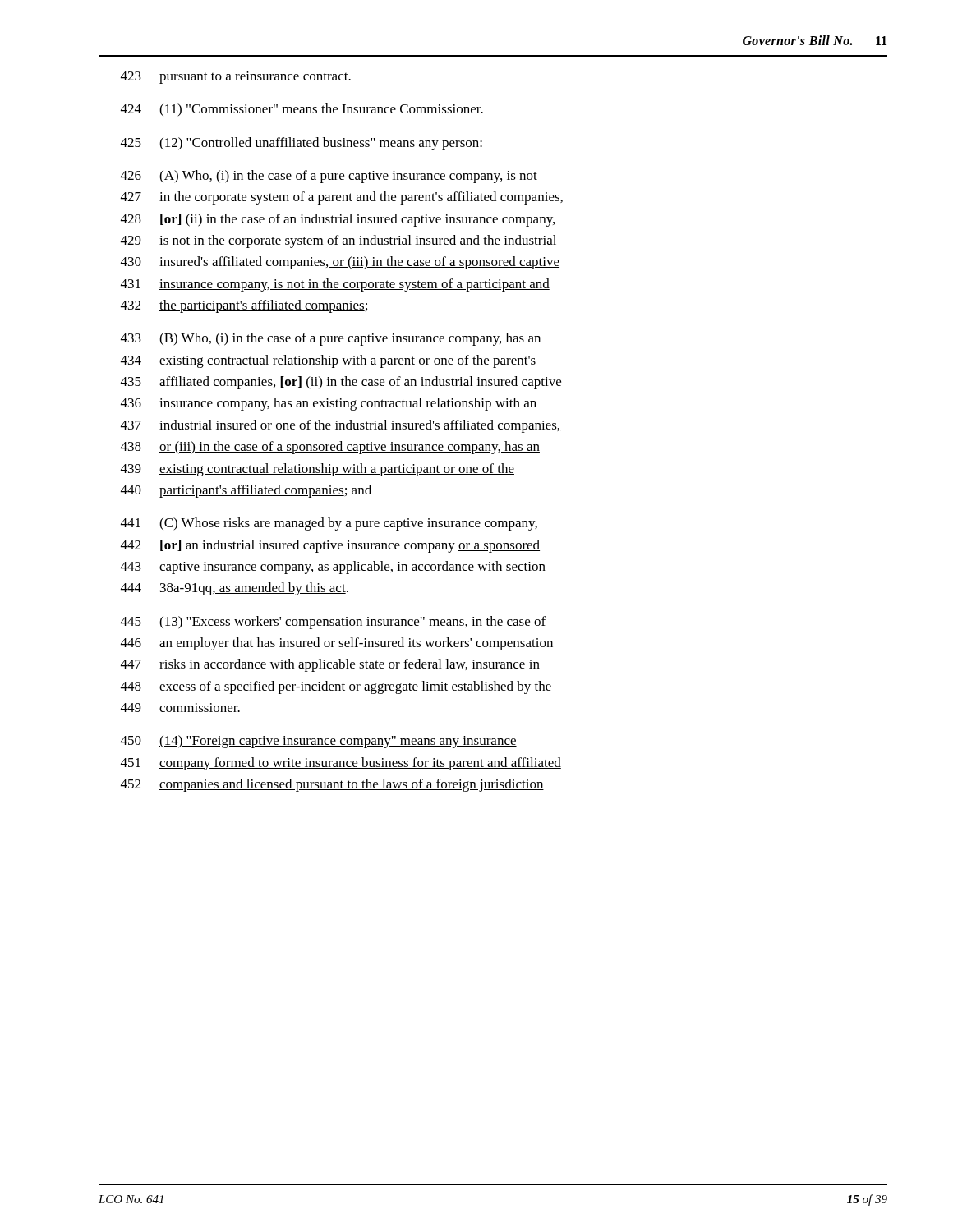Point to the text block starting "433 (B) Who, (i) in"
This screenshot has width=953, height=1232.
coord(493,415)
